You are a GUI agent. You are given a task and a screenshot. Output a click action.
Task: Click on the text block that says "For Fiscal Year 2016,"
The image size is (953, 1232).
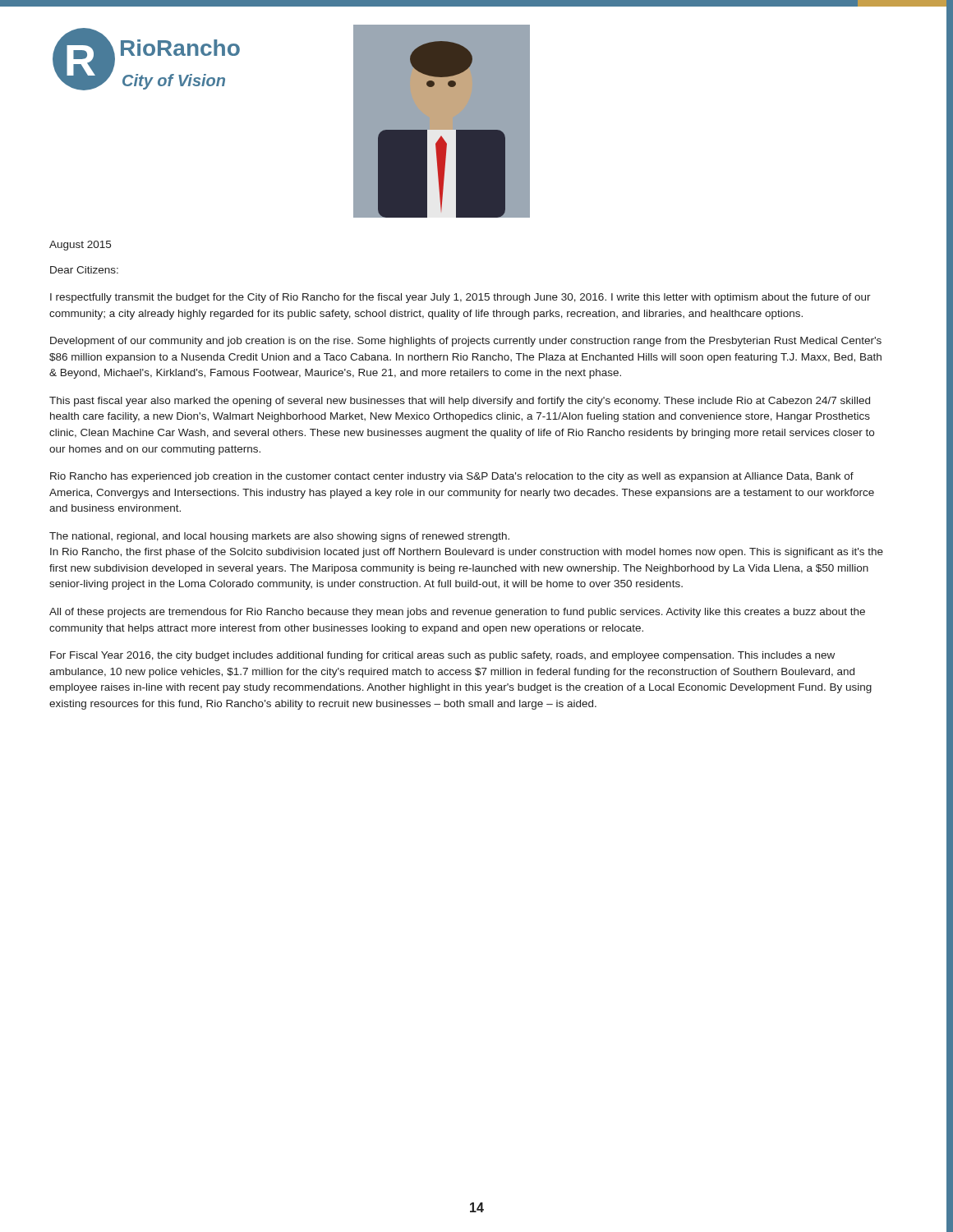[461, 679]
